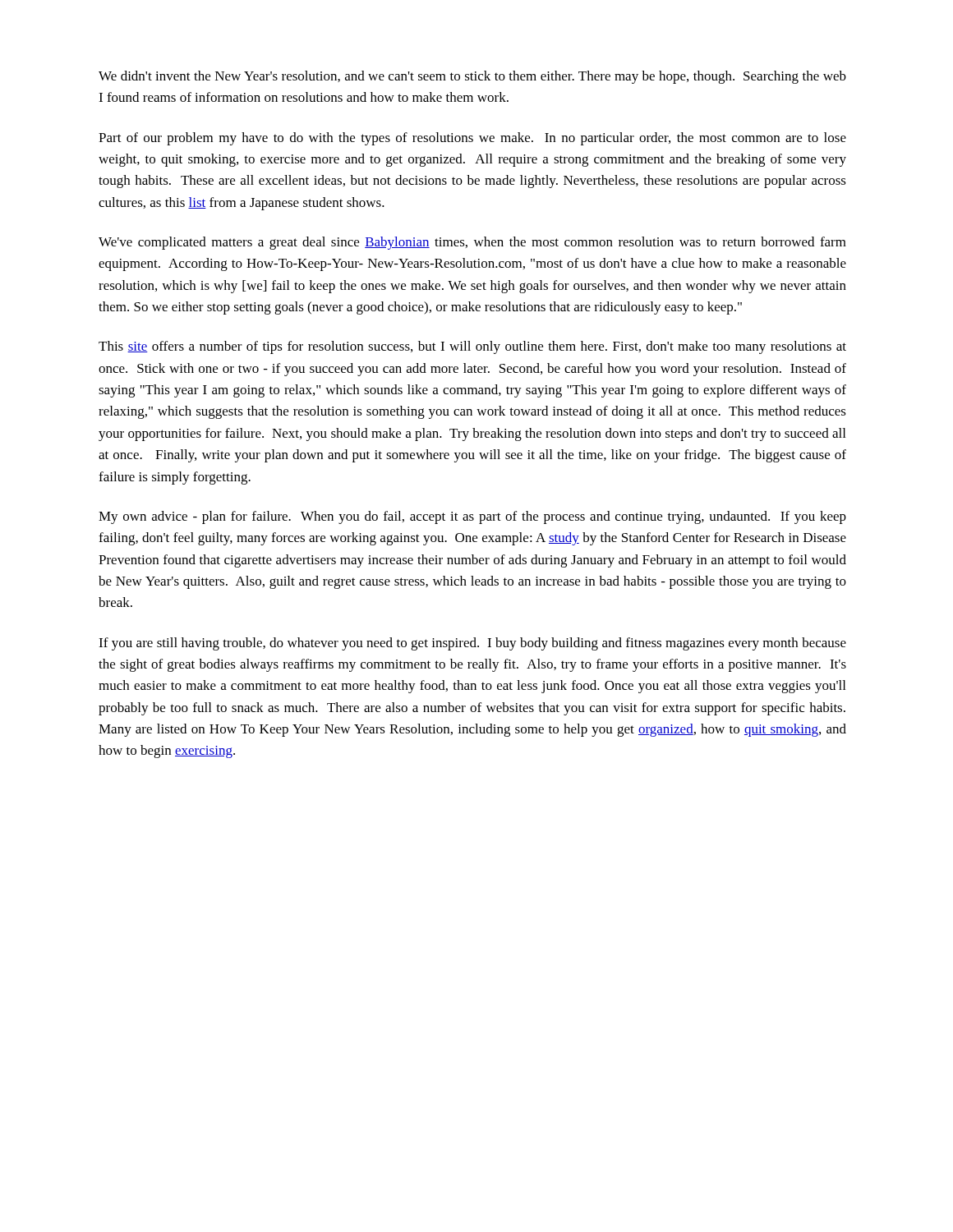Locate the text block that says "This site offers a number of"

(472, 411)
